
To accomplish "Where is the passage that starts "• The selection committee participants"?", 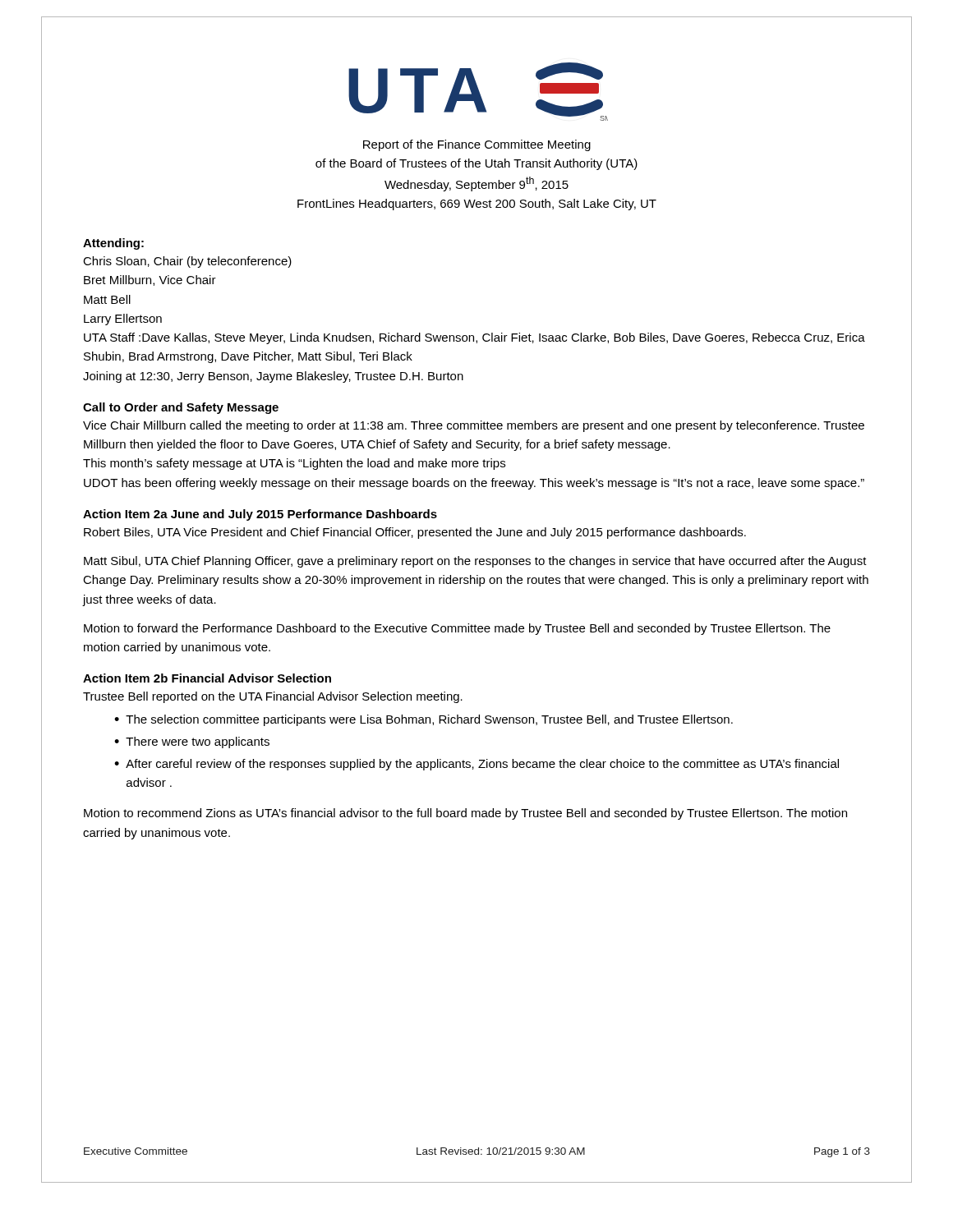I will tap(424, 720).
